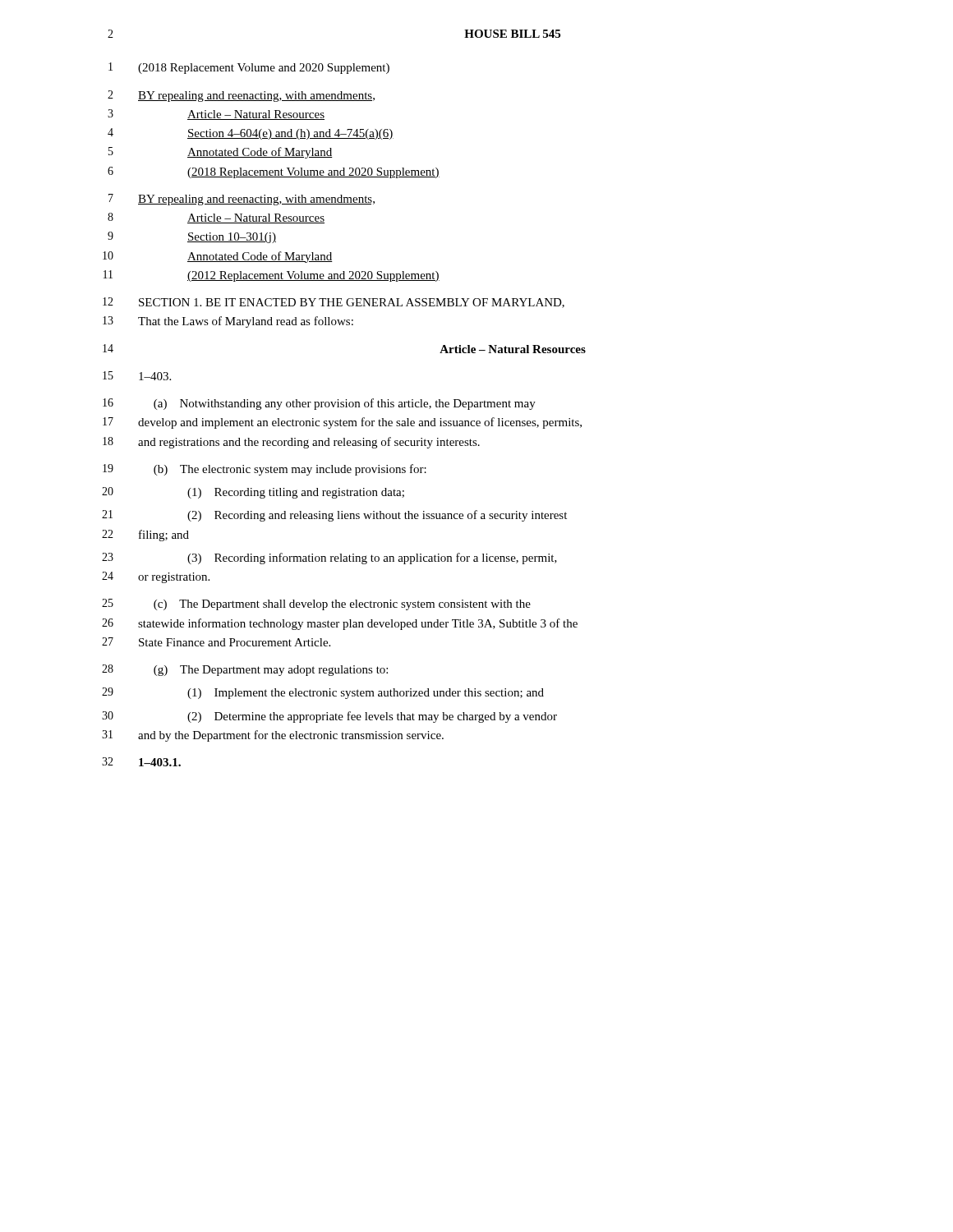The width and height of the screenshot is (953, 1232).
Task: Navigate to the region starting "24 or registration."
Action: click(156, 577)
